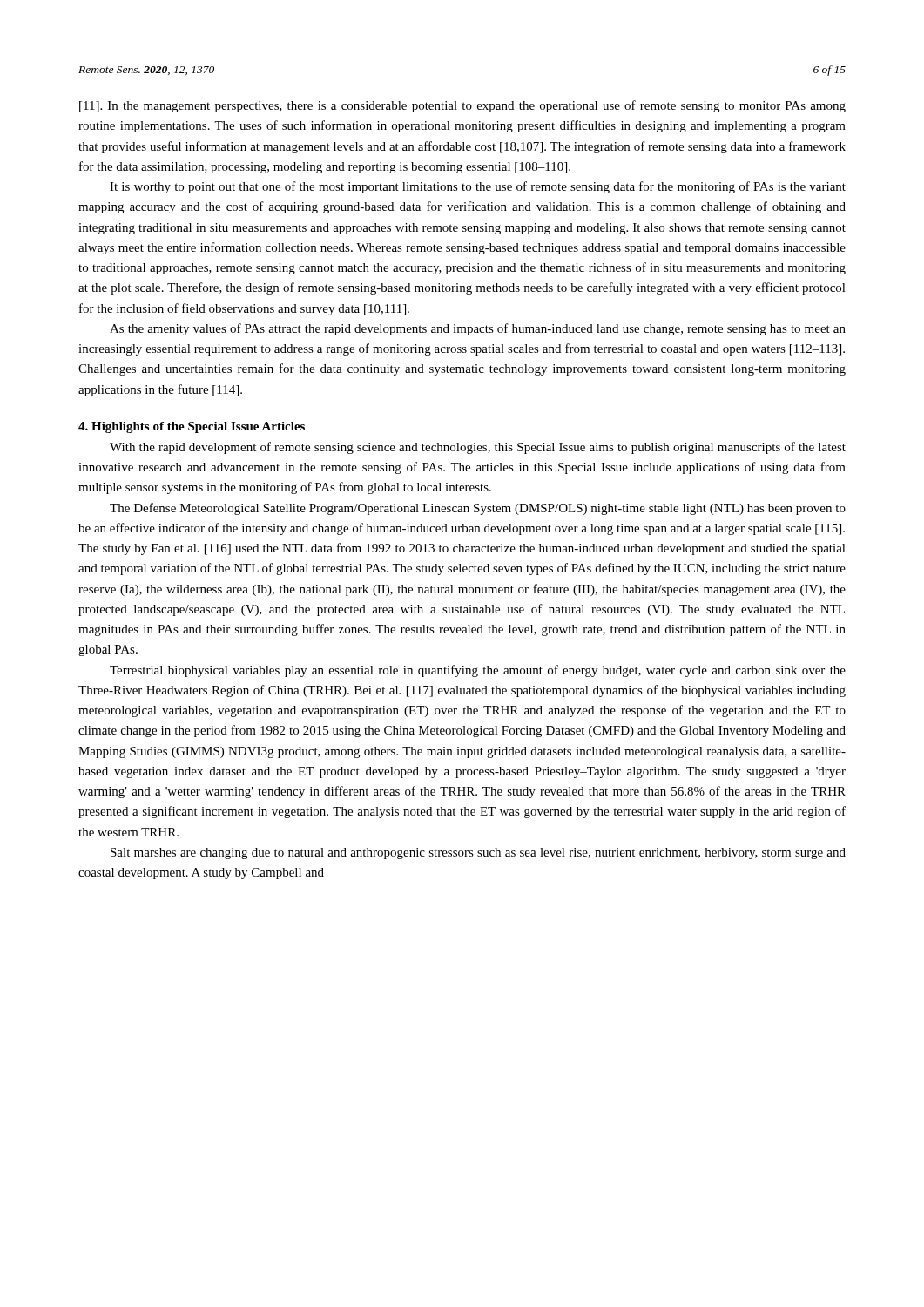The height and width of the screenshot is (1307, 924).
Task: Find the block on this page that starts "Salt marshes are changing due"
Action: click(462, 863)
